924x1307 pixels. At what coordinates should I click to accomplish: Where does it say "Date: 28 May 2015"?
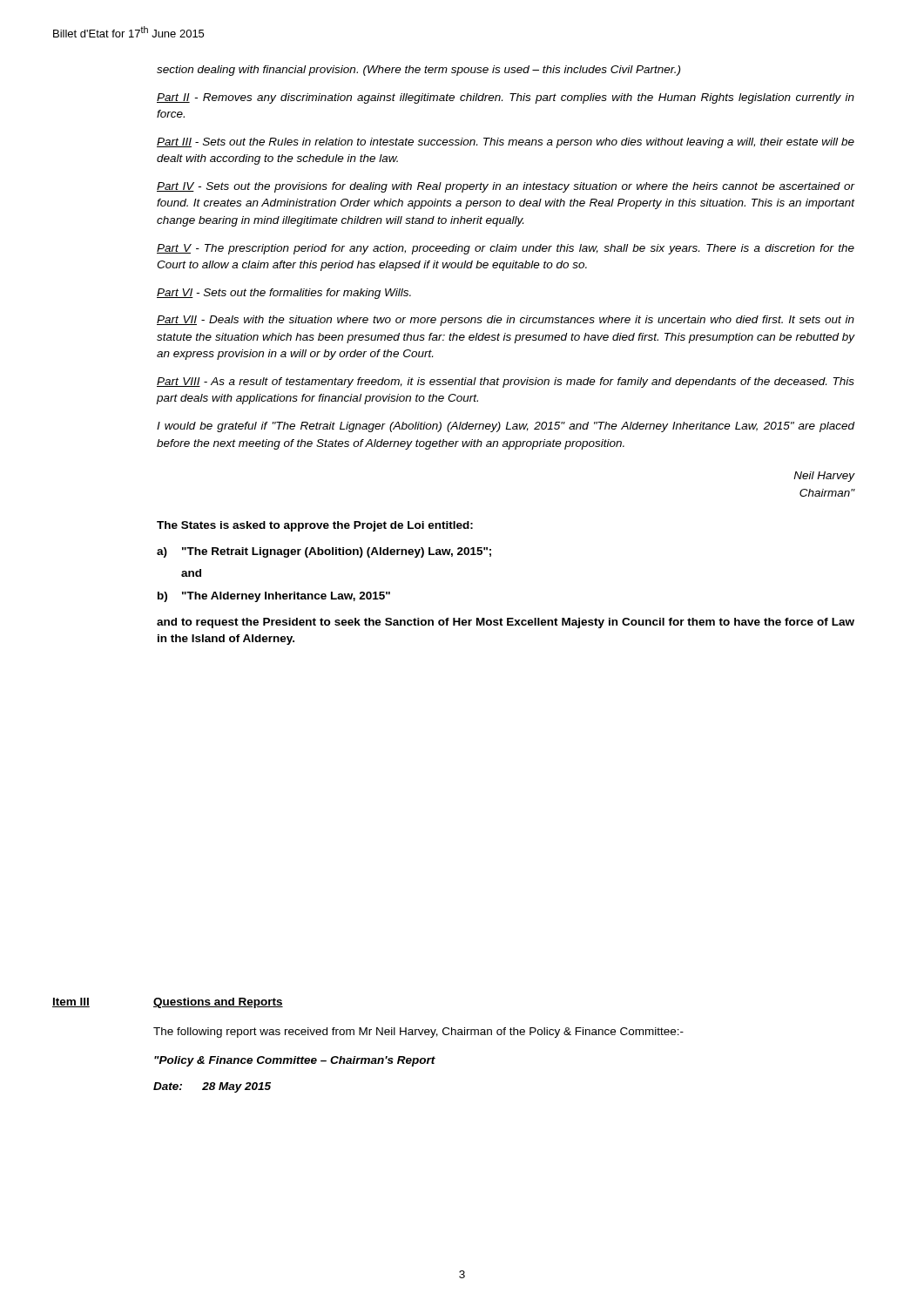point(212,1086)
